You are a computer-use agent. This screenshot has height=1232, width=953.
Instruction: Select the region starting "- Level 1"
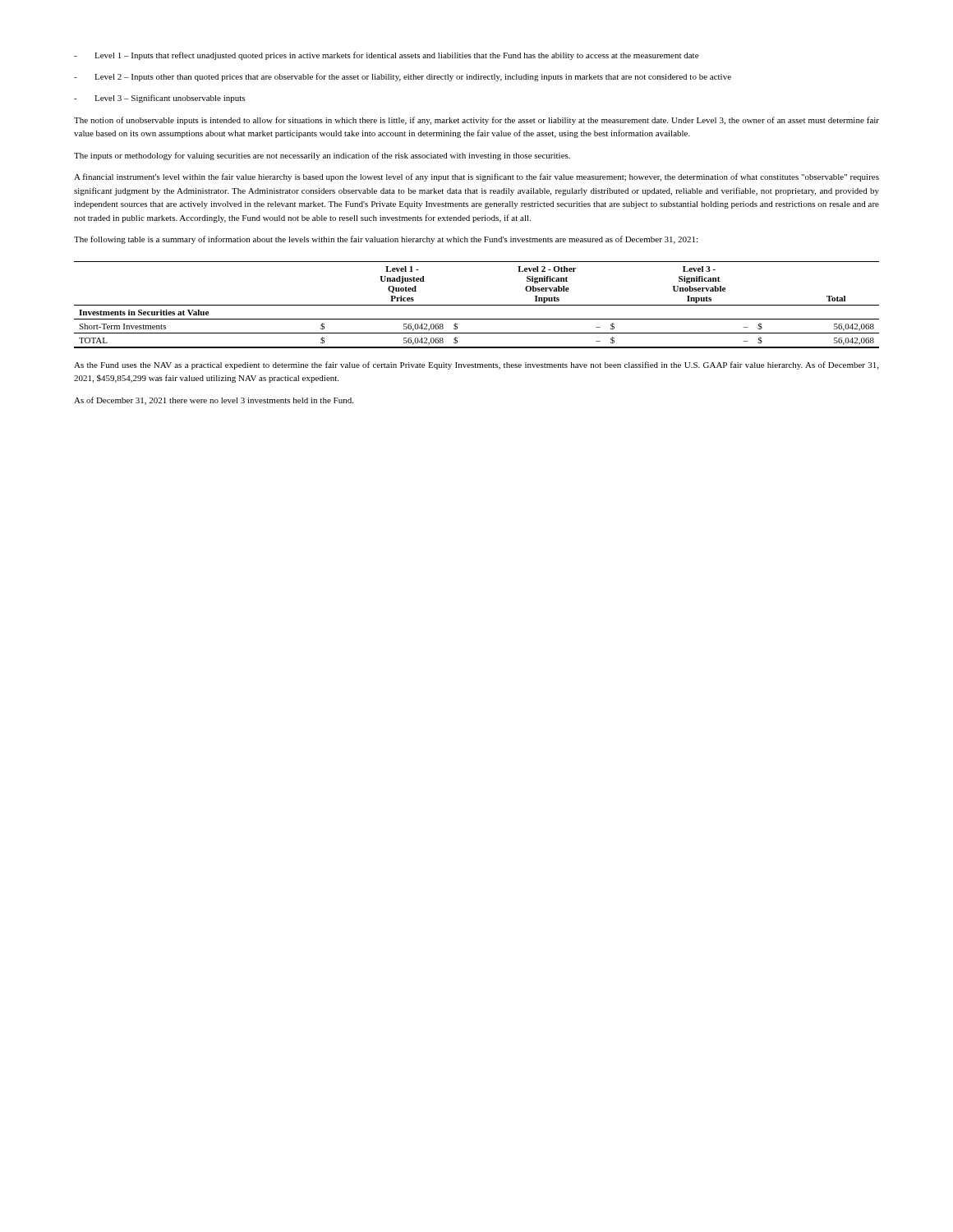[476, 56]
